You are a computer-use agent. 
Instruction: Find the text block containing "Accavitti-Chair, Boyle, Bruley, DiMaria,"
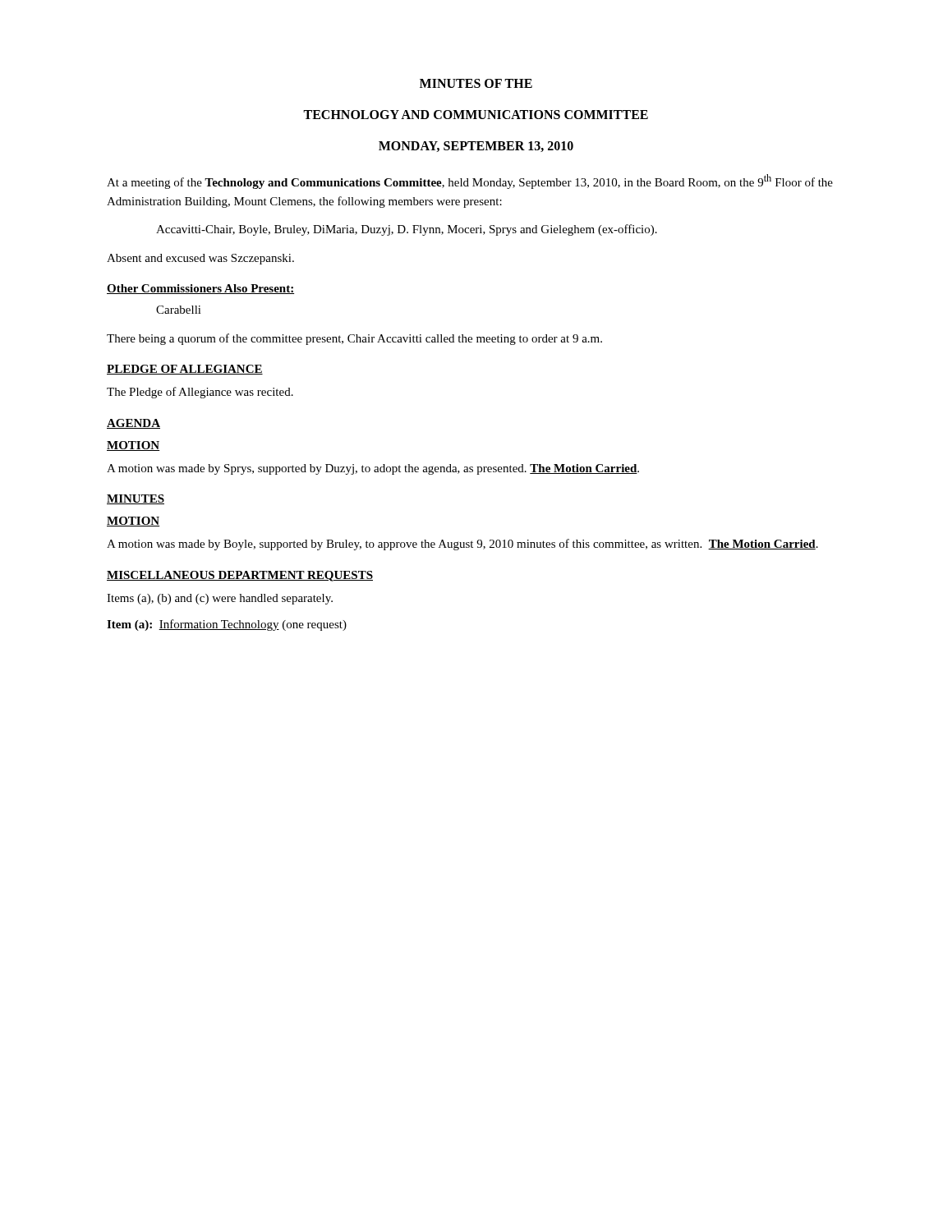407,229
